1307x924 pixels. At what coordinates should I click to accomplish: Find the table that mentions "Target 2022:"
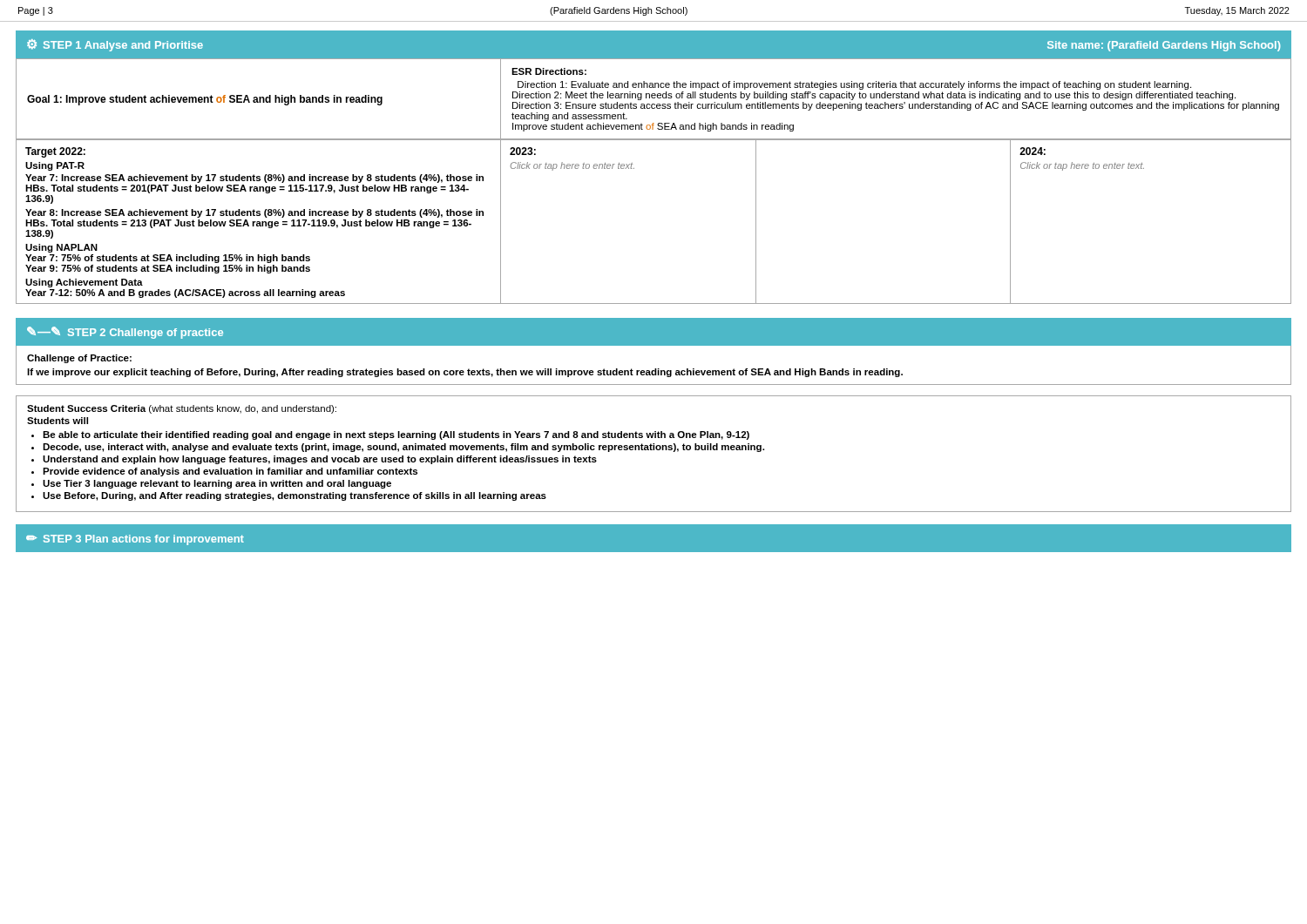[x=654, y=222]
